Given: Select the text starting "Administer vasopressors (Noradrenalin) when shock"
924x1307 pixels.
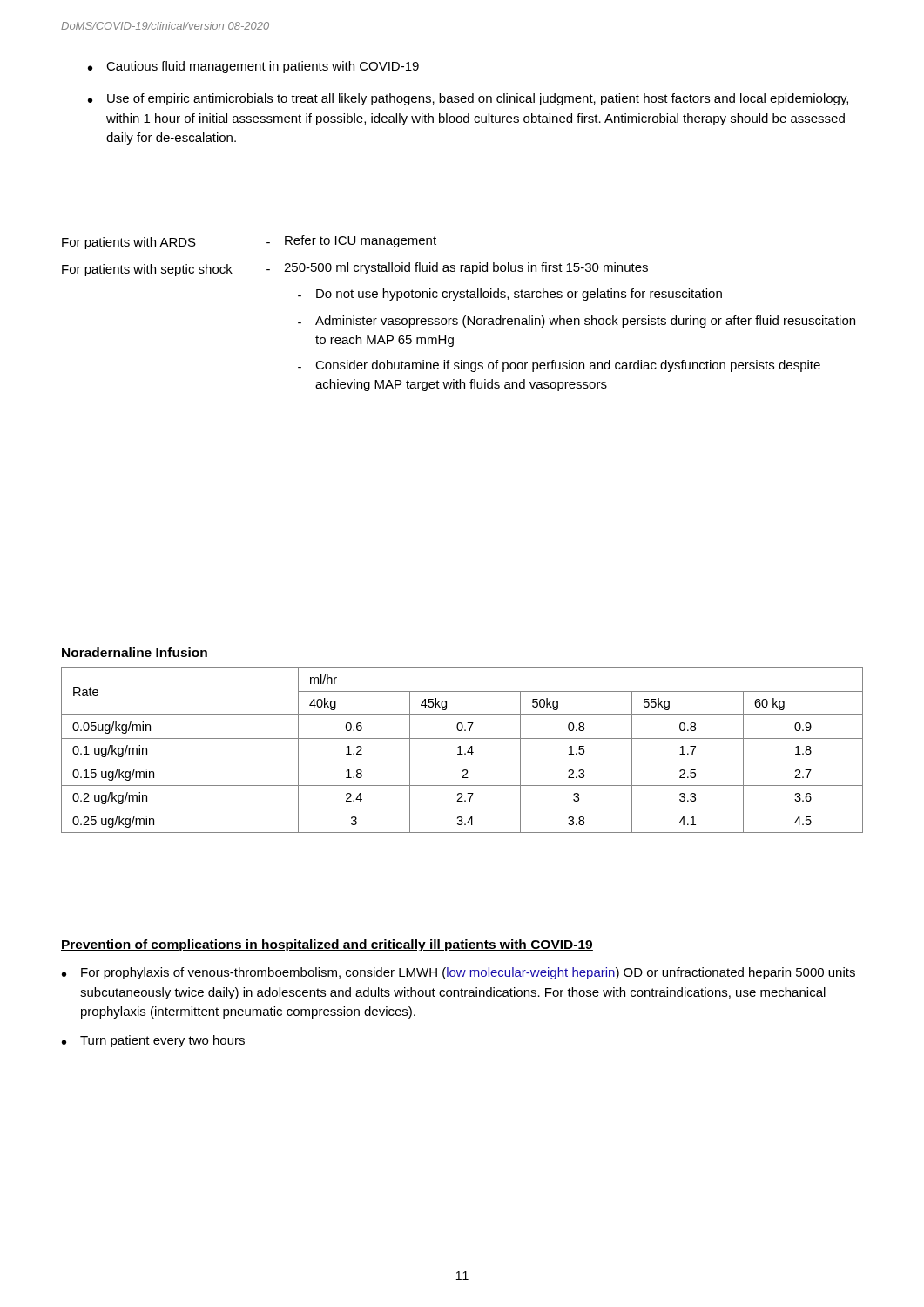Looking at the screenshot, I should pos(573,330).
